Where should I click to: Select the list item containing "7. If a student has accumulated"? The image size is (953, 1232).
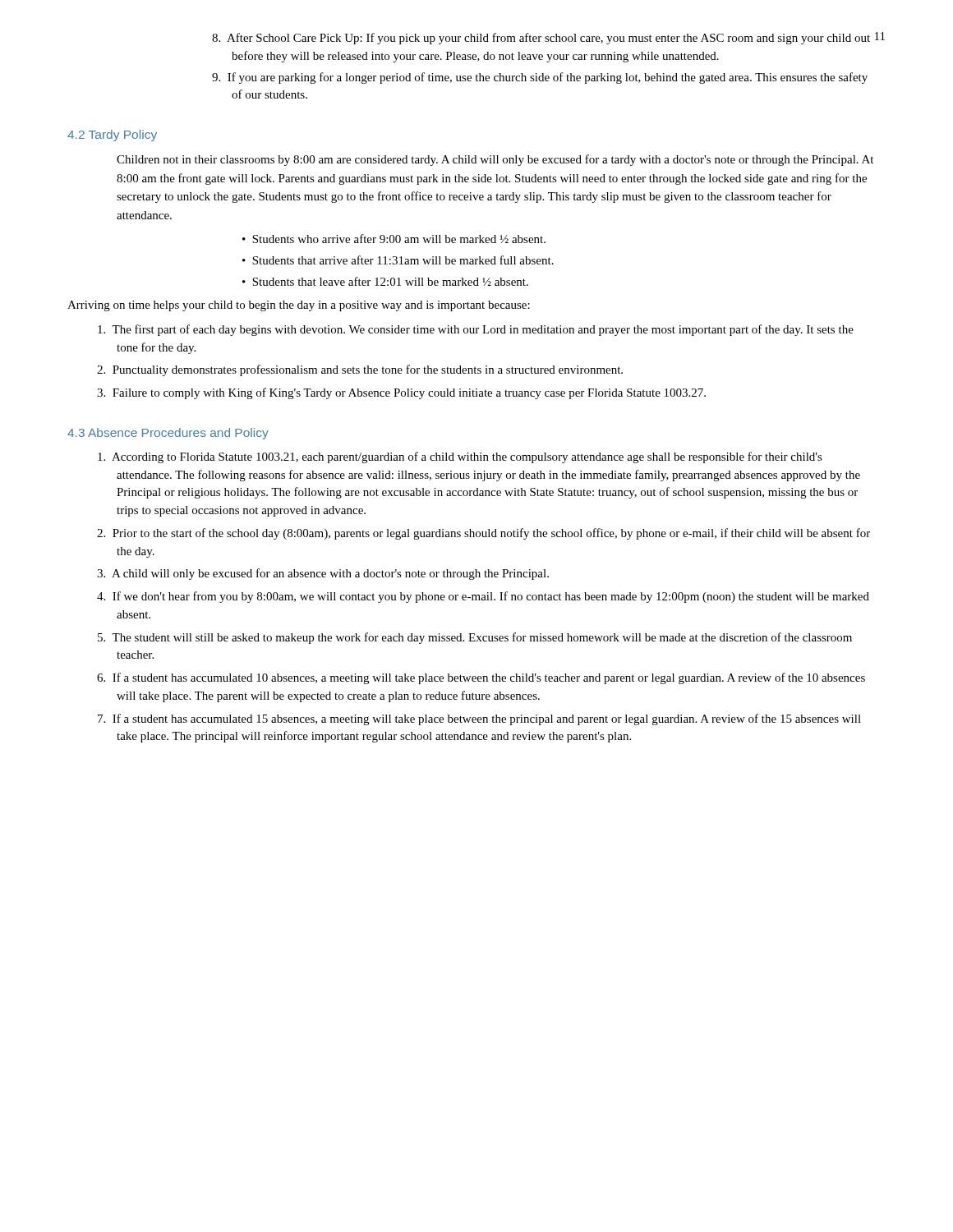click(489, 727)
